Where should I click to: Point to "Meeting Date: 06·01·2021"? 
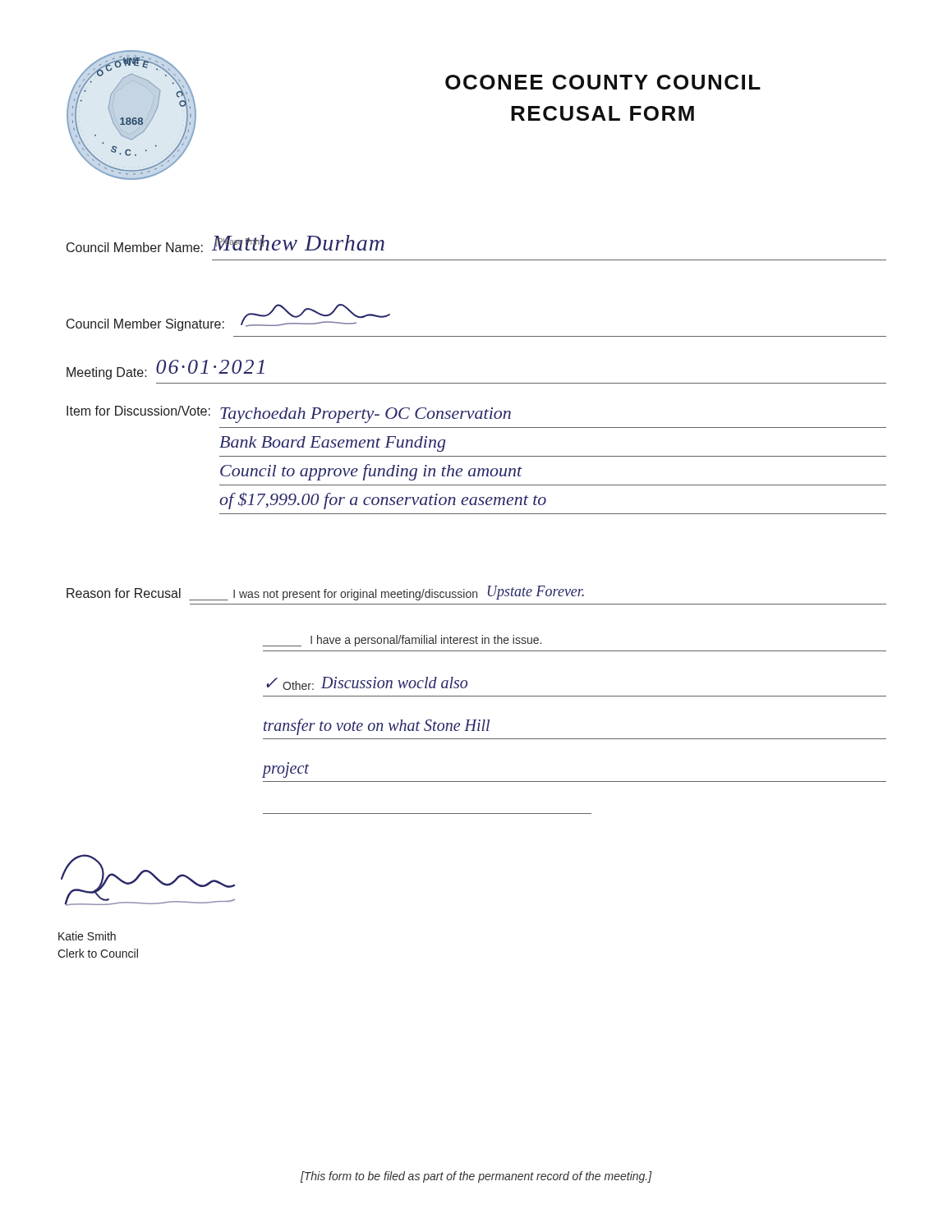point(166,370)
